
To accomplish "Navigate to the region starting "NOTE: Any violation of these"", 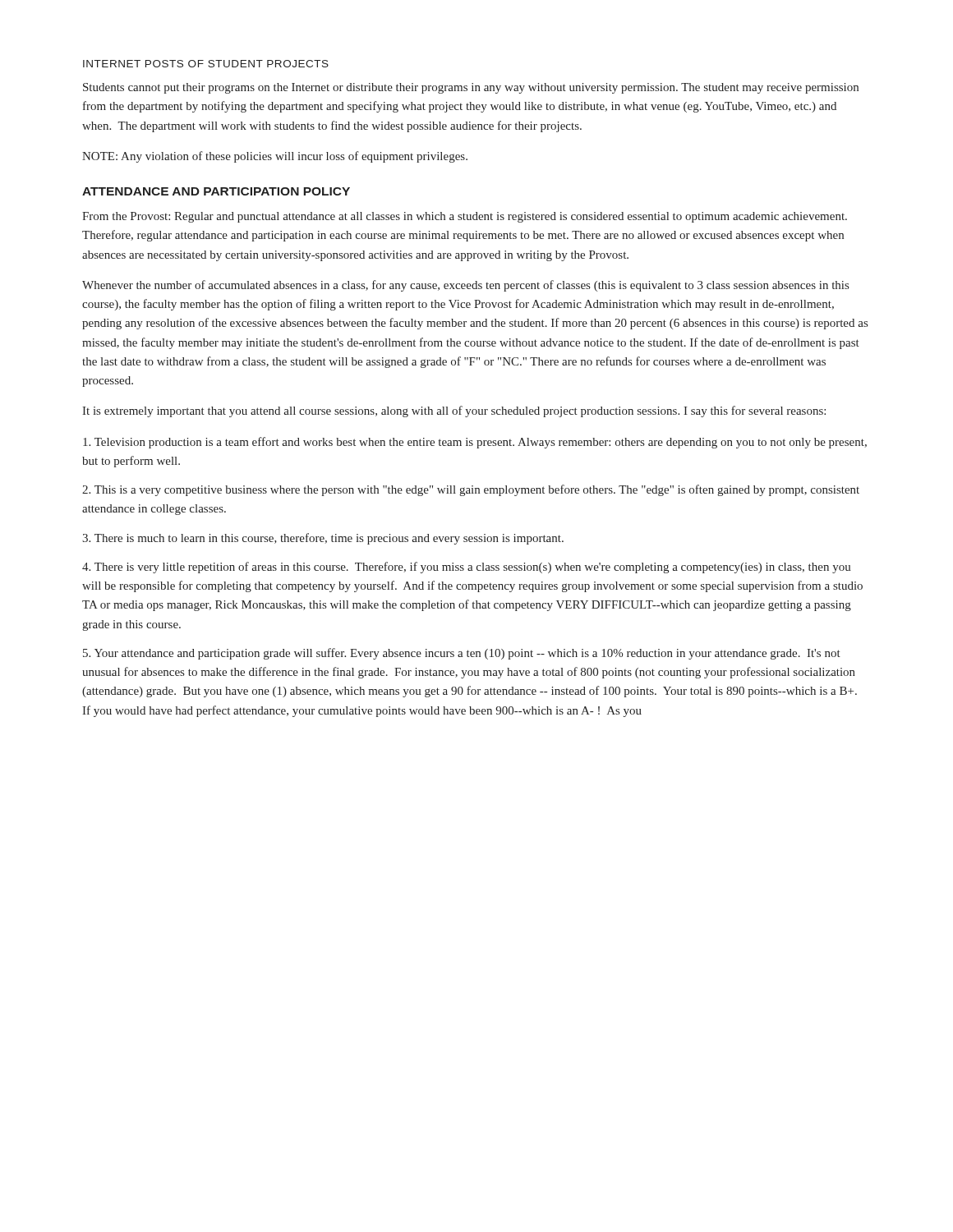I will click(x=275, y=156).
